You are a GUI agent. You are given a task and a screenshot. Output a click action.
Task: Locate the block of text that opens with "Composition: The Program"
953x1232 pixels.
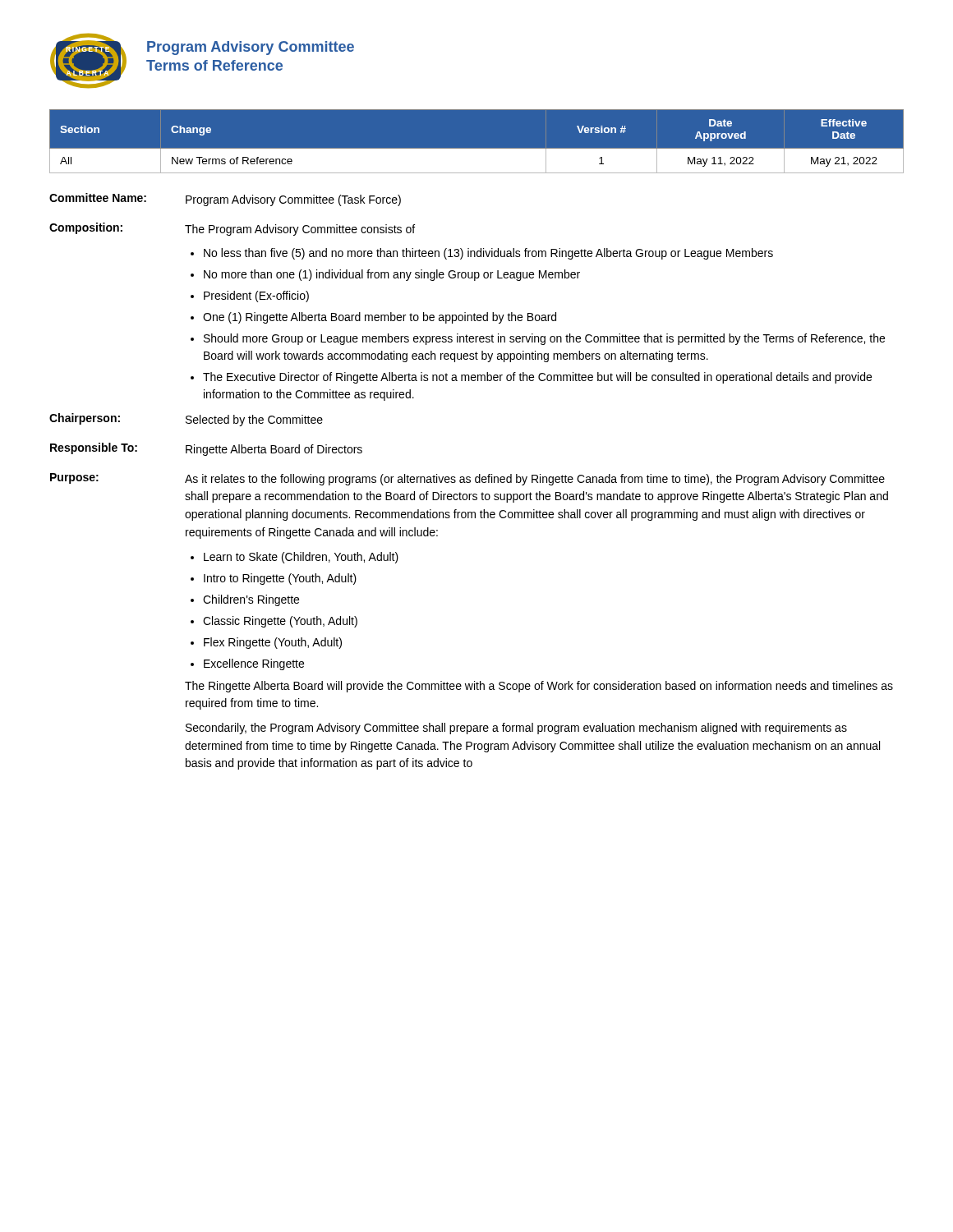point(476,315)
